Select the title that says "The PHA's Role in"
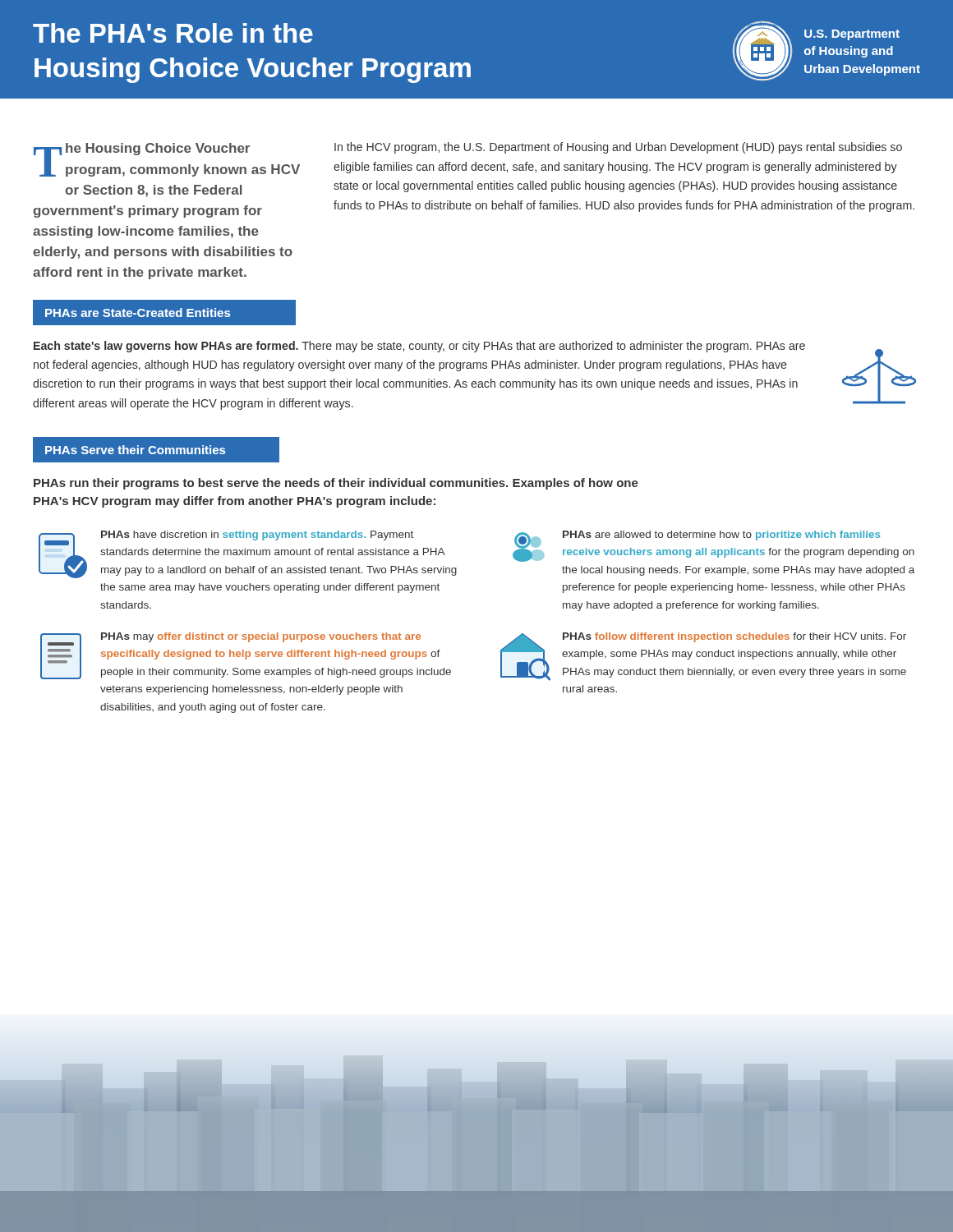Image resolution: width=953 pixels, height=1232 pixels. (x=374, y=51)
